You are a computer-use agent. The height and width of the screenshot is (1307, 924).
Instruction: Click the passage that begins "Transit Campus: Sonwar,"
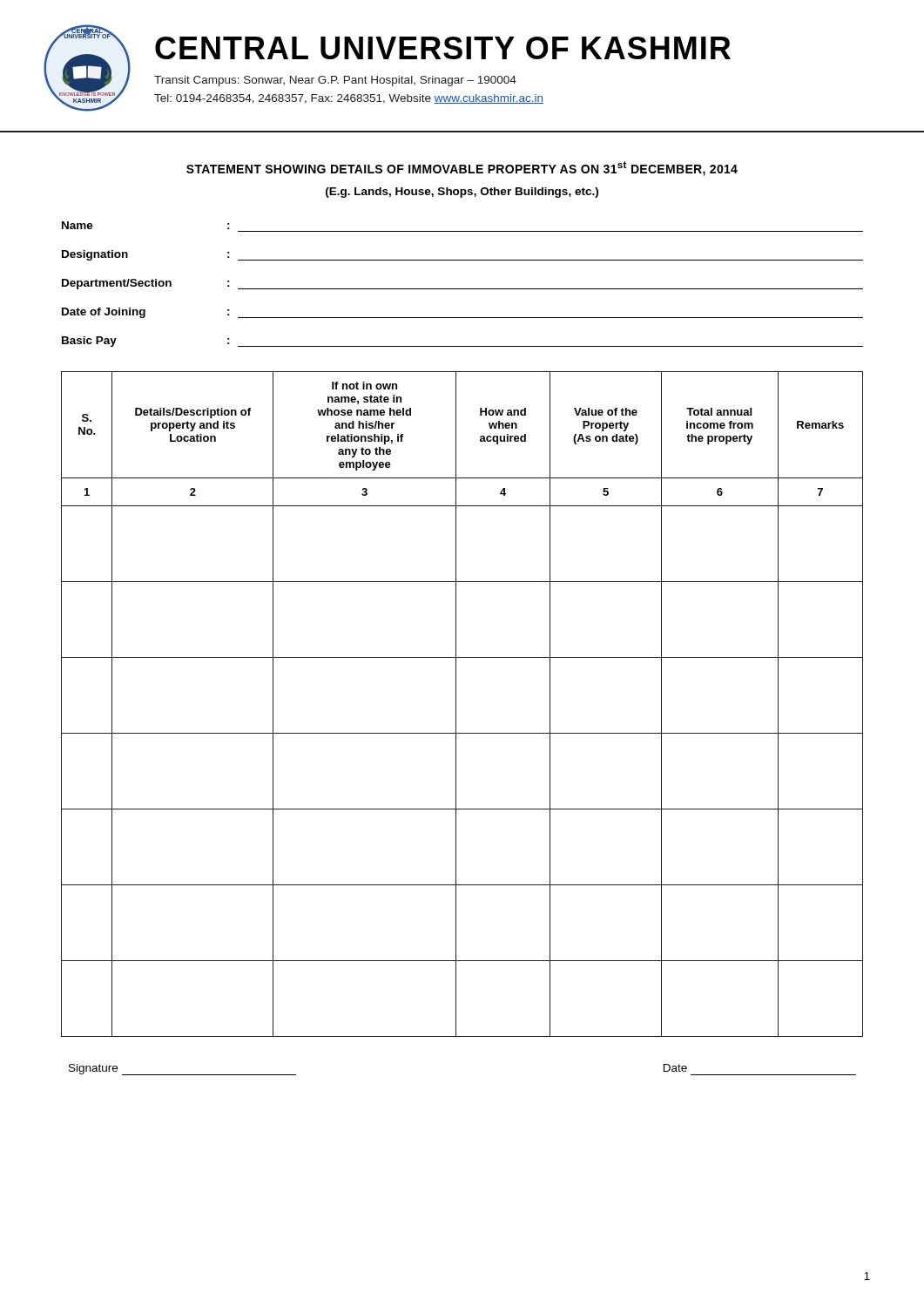pos(349,89)
